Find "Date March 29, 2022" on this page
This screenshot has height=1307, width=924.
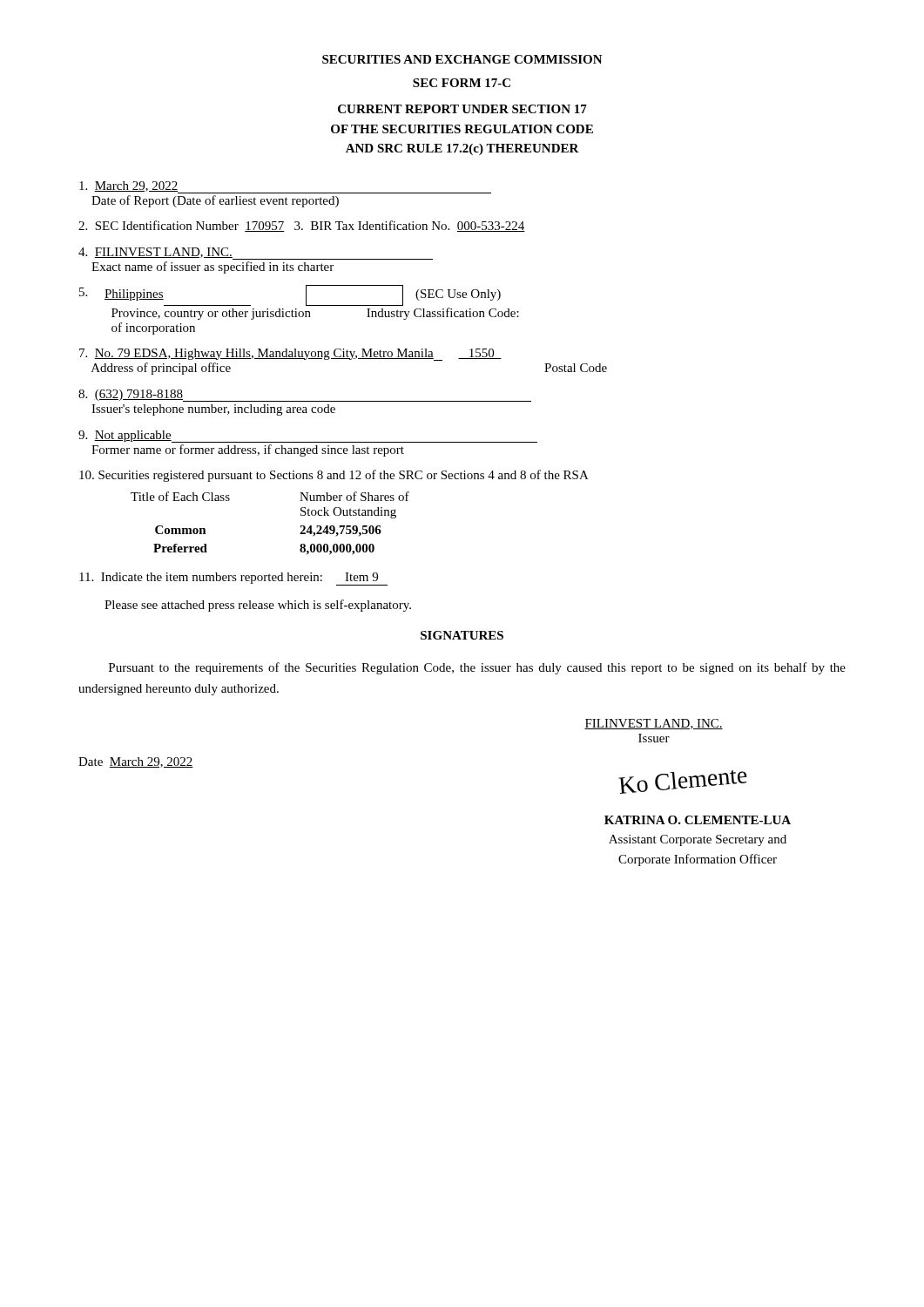[136, 761]
